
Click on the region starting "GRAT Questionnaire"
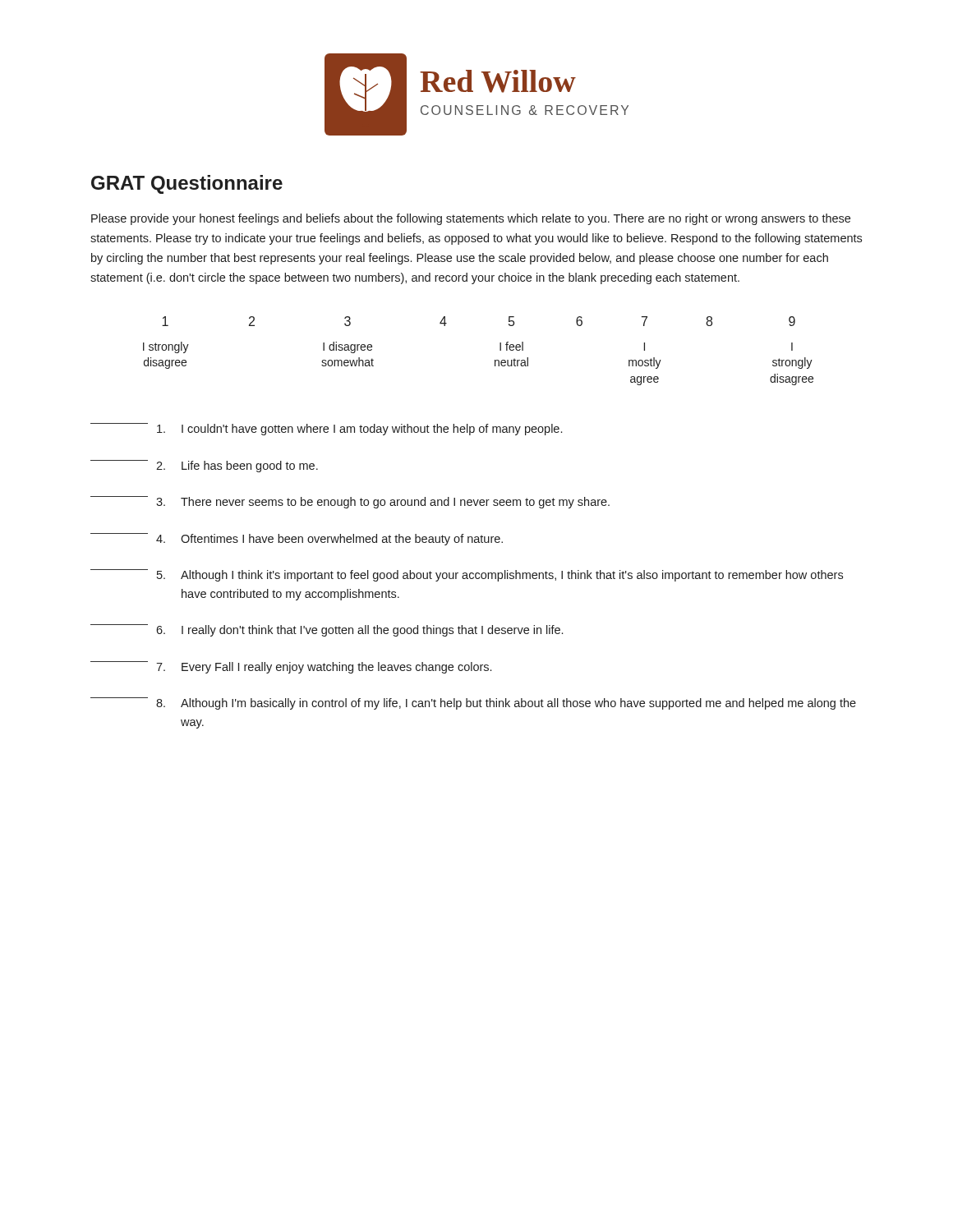pos(187,183)
